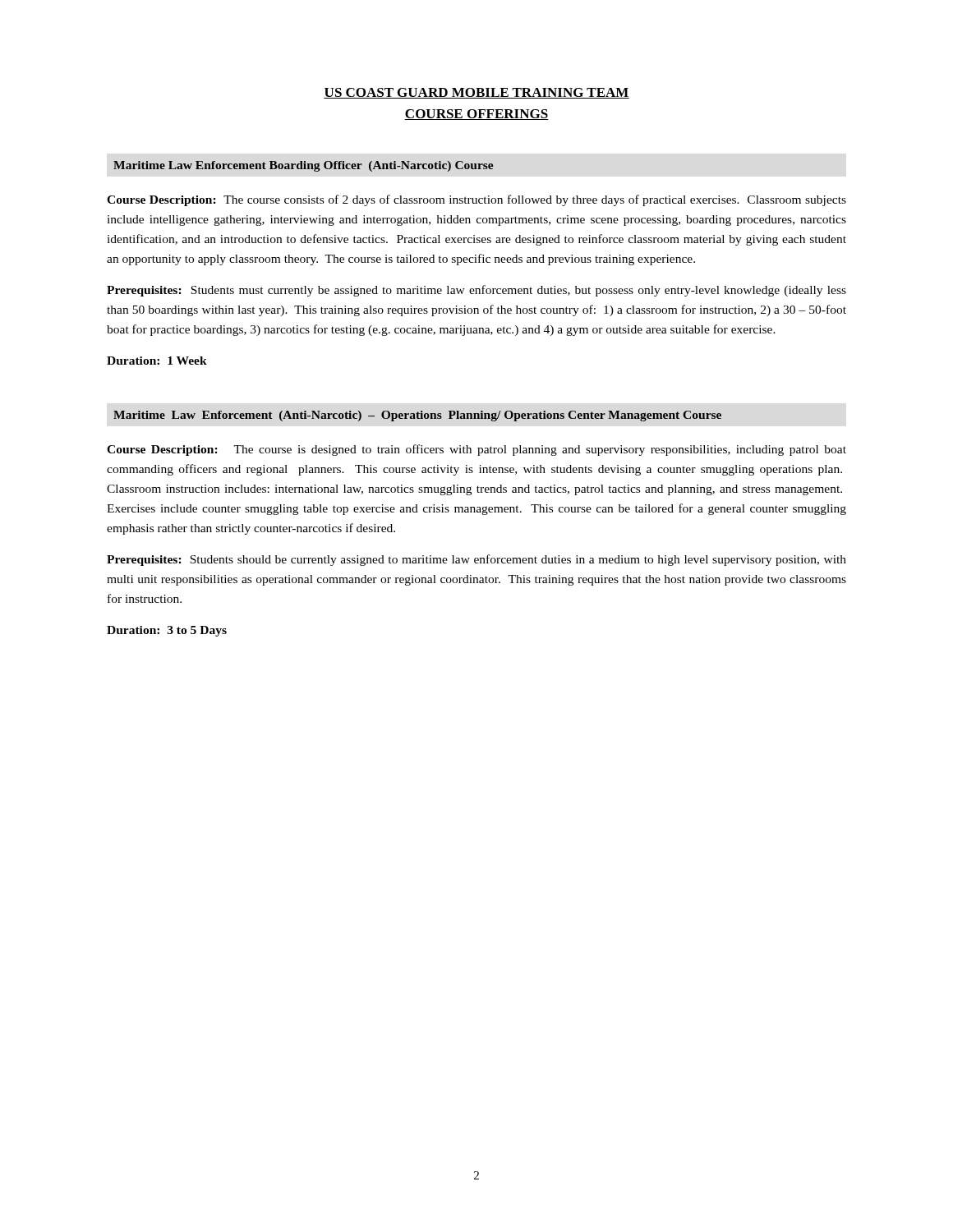Click on the section header that says "Maritime Law Enforcement (Anti-Narcotic) – Operations Planning/ Operations"
This screenshot has width=953, height=1232.
pos(418,415)
